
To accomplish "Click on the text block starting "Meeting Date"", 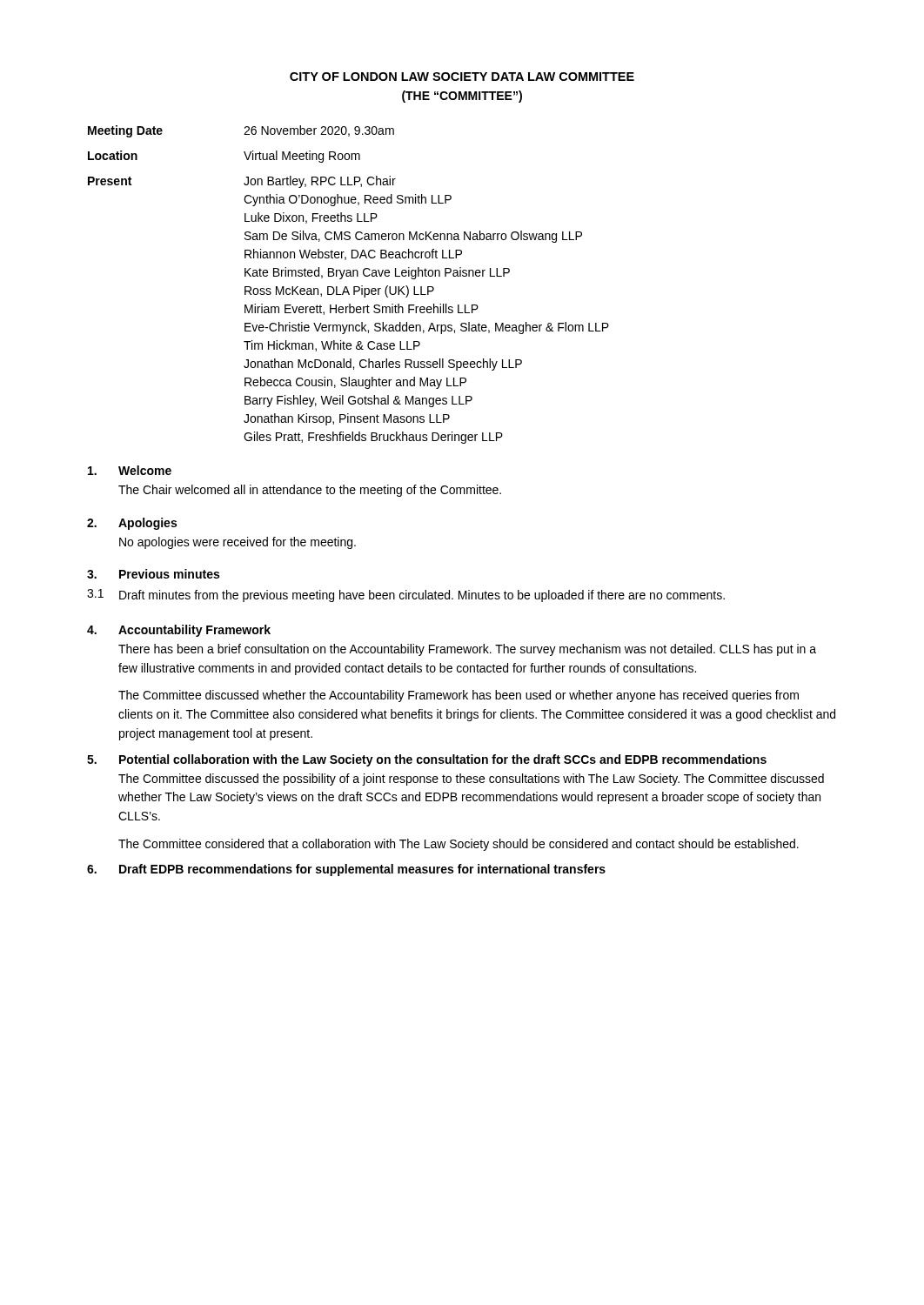I will point(125,130).
